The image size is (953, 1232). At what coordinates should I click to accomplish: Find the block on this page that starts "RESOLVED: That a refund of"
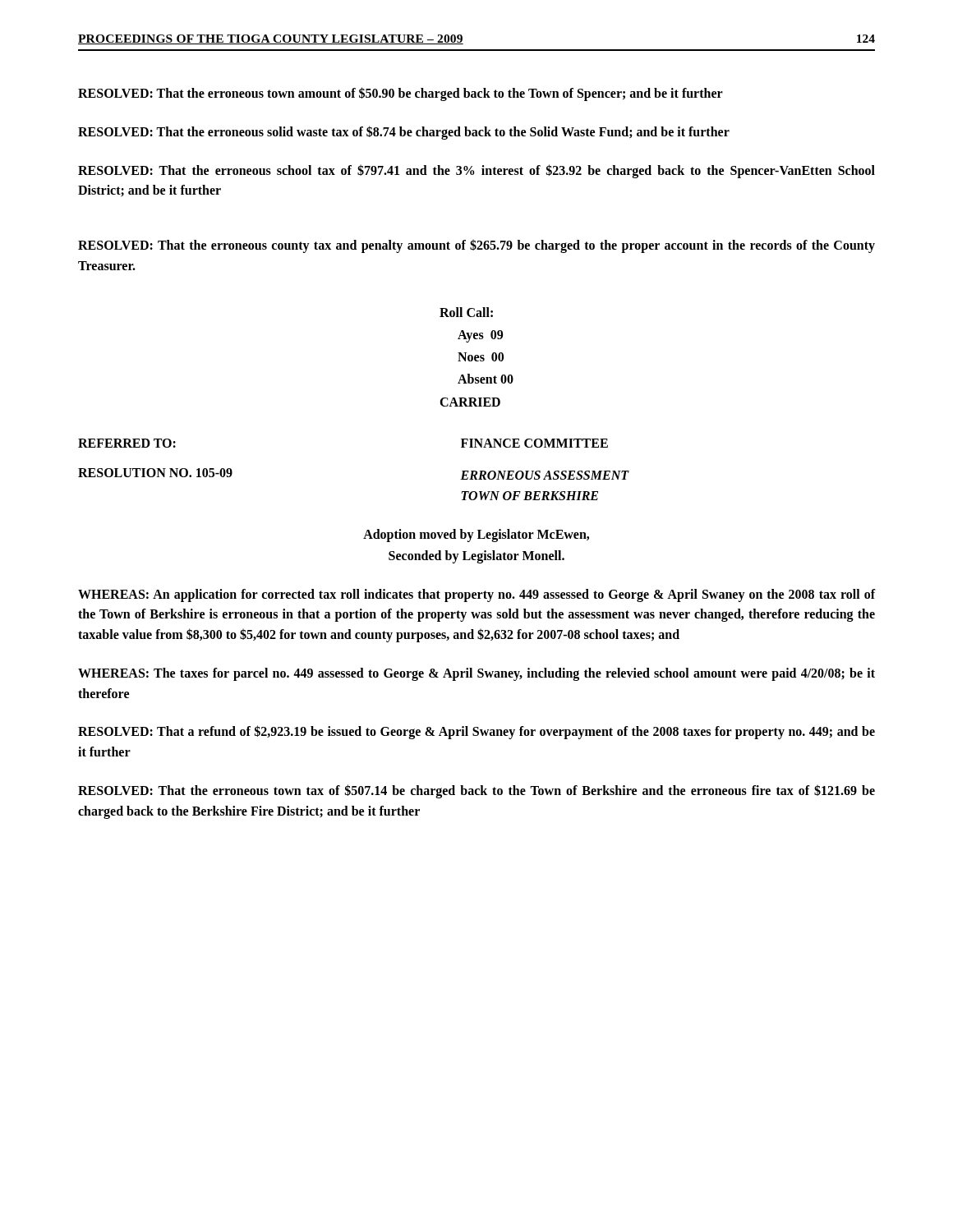coord(476,742)
